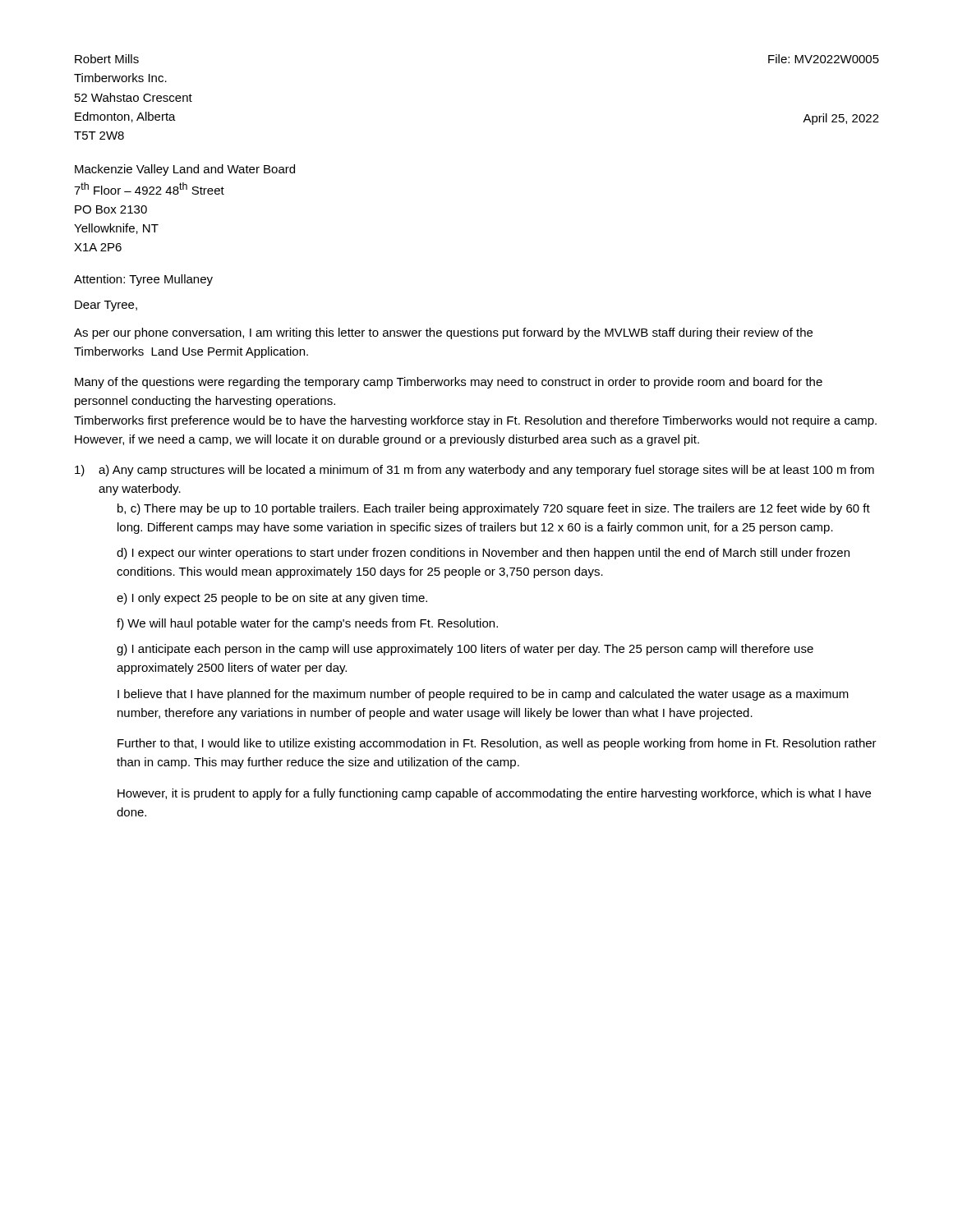Select the text with the text "Dear Tyree,"
The image size is (953, 1232).
pos(106,304)
